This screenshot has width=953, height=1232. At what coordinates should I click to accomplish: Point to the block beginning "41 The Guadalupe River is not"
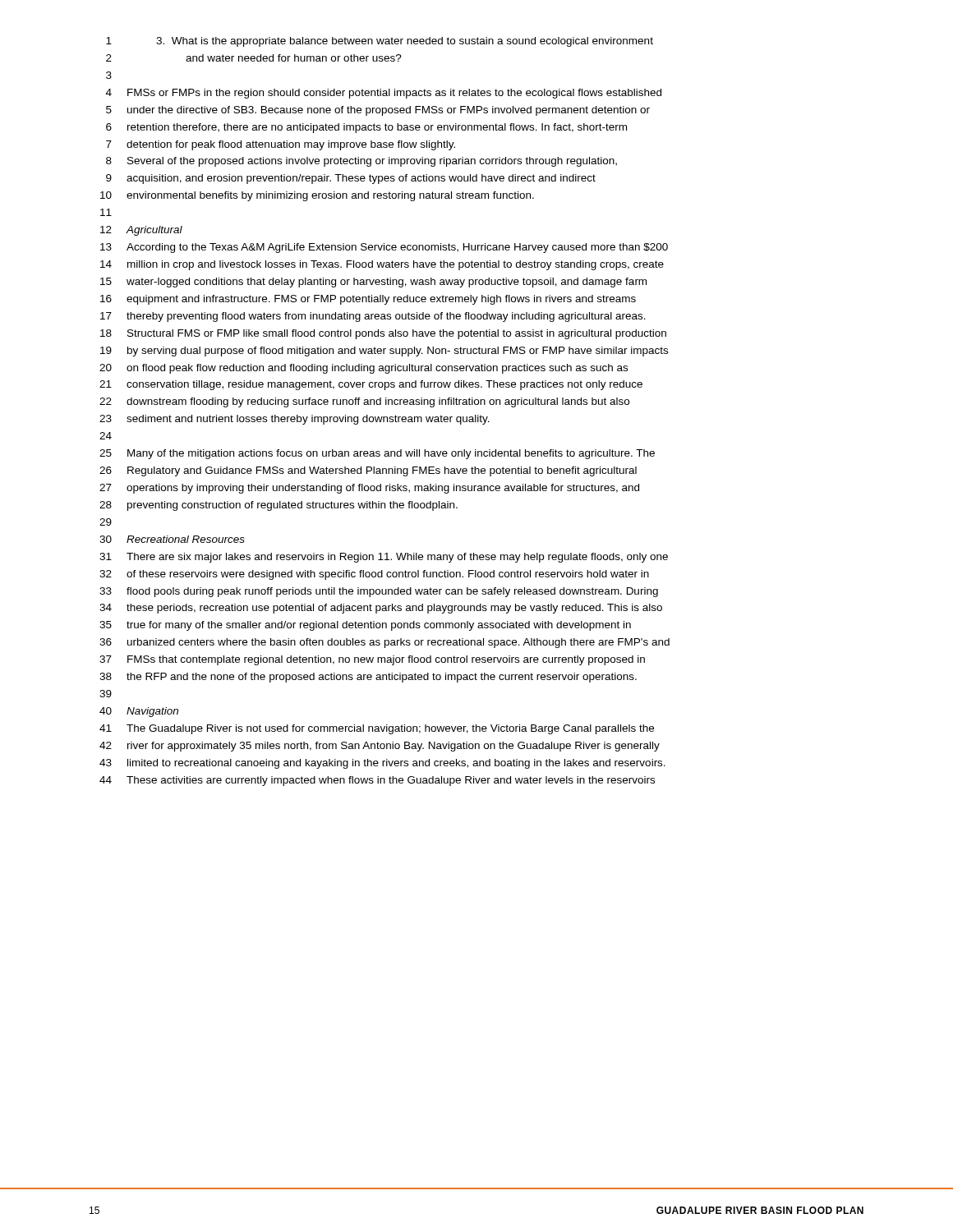click(x=485, y=755)
